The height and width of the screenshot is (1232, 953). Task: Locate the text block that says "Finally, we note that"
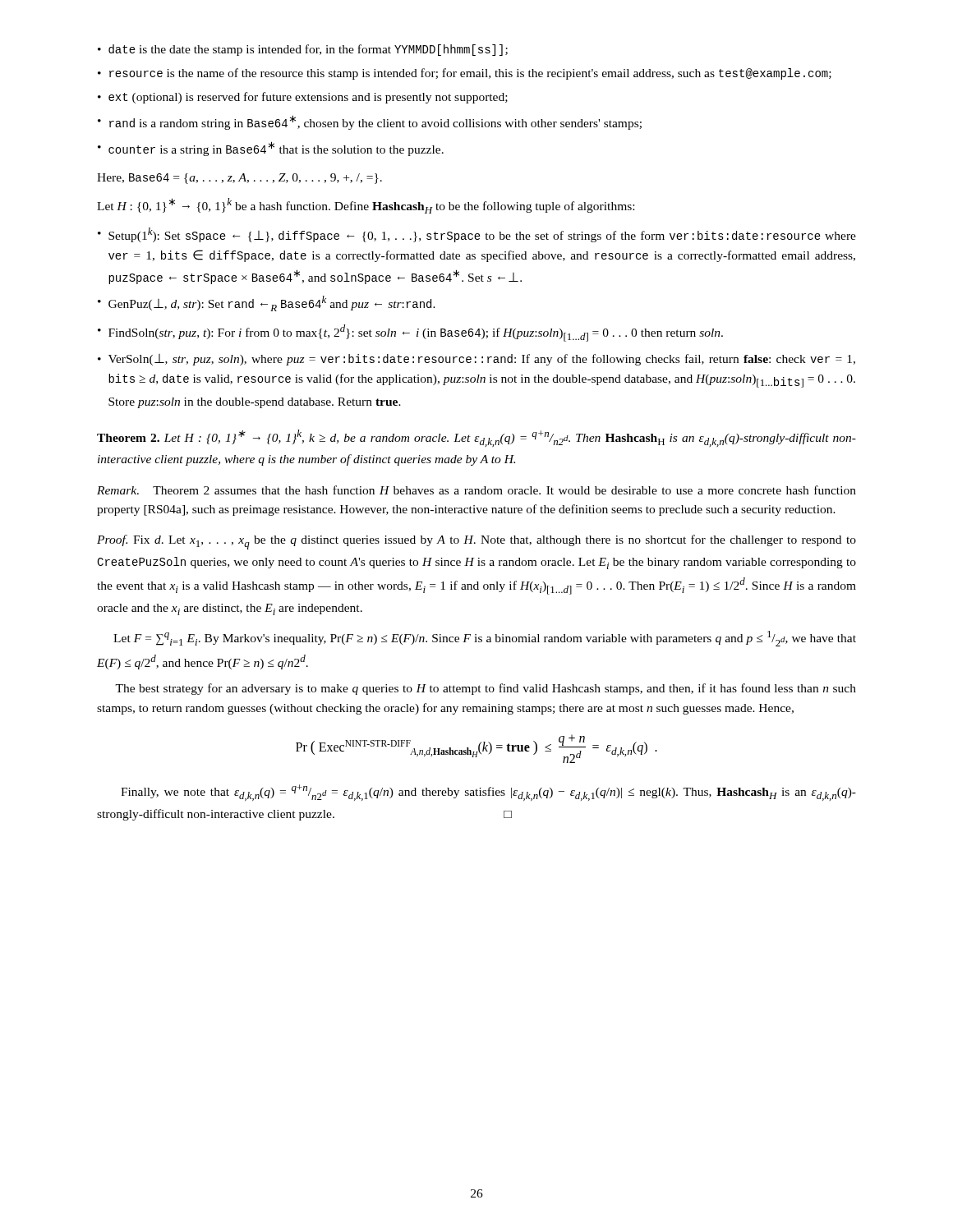pos(476,801)
